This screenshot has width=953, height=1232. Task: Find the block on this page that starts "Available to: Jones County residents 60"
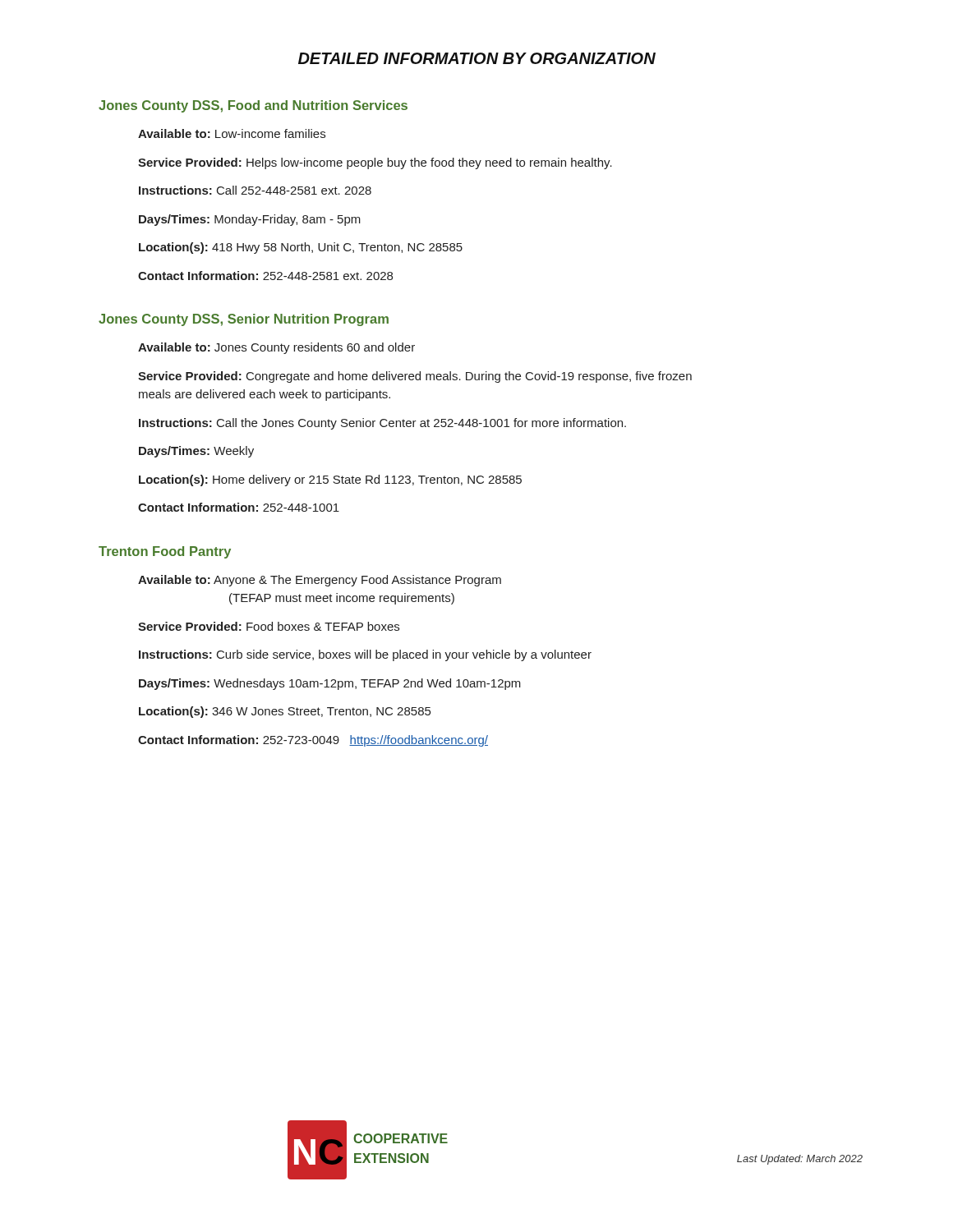click(277, 347)
